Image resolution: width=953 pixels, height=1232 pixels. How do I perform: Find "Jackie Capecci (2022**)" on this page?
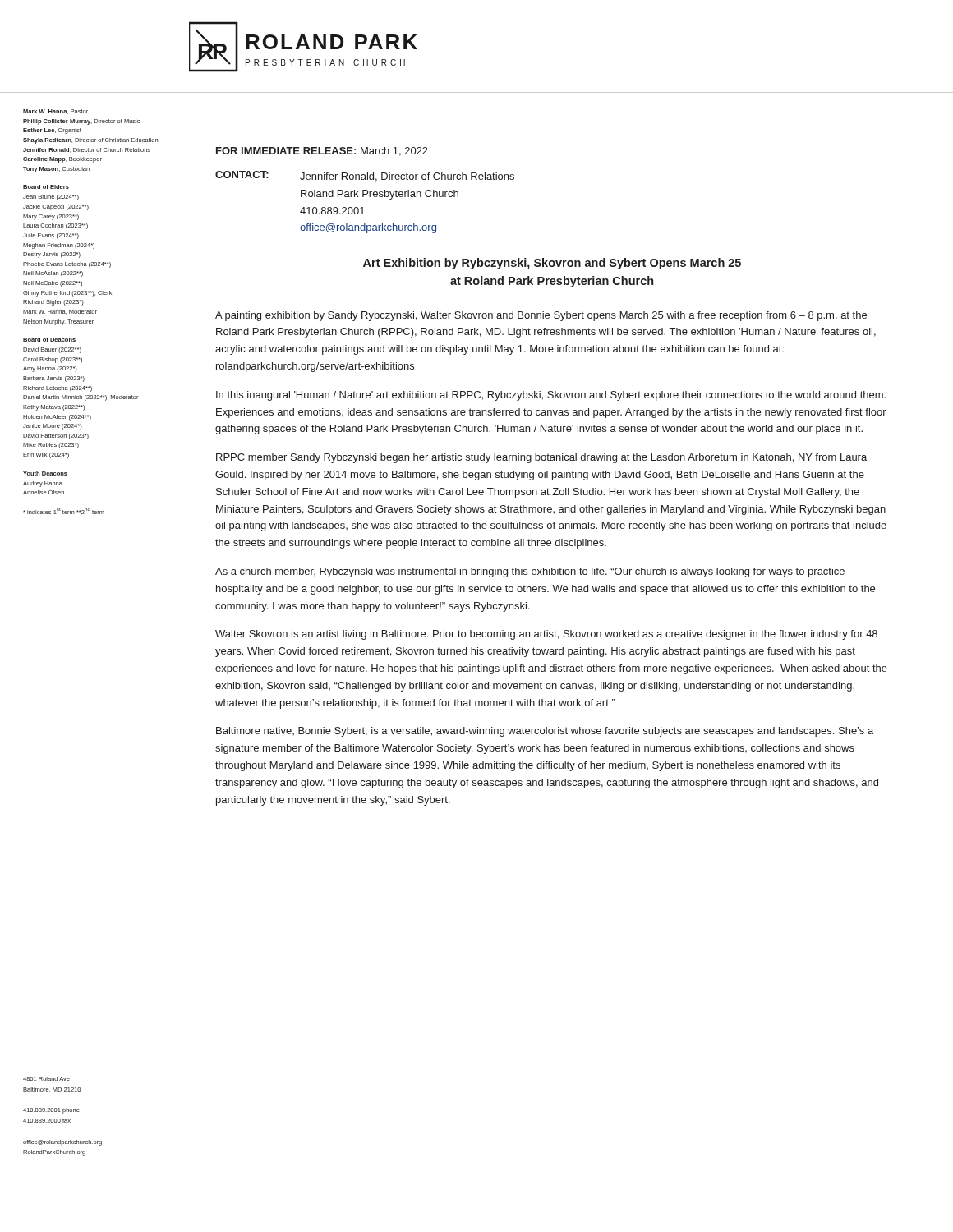56,207
